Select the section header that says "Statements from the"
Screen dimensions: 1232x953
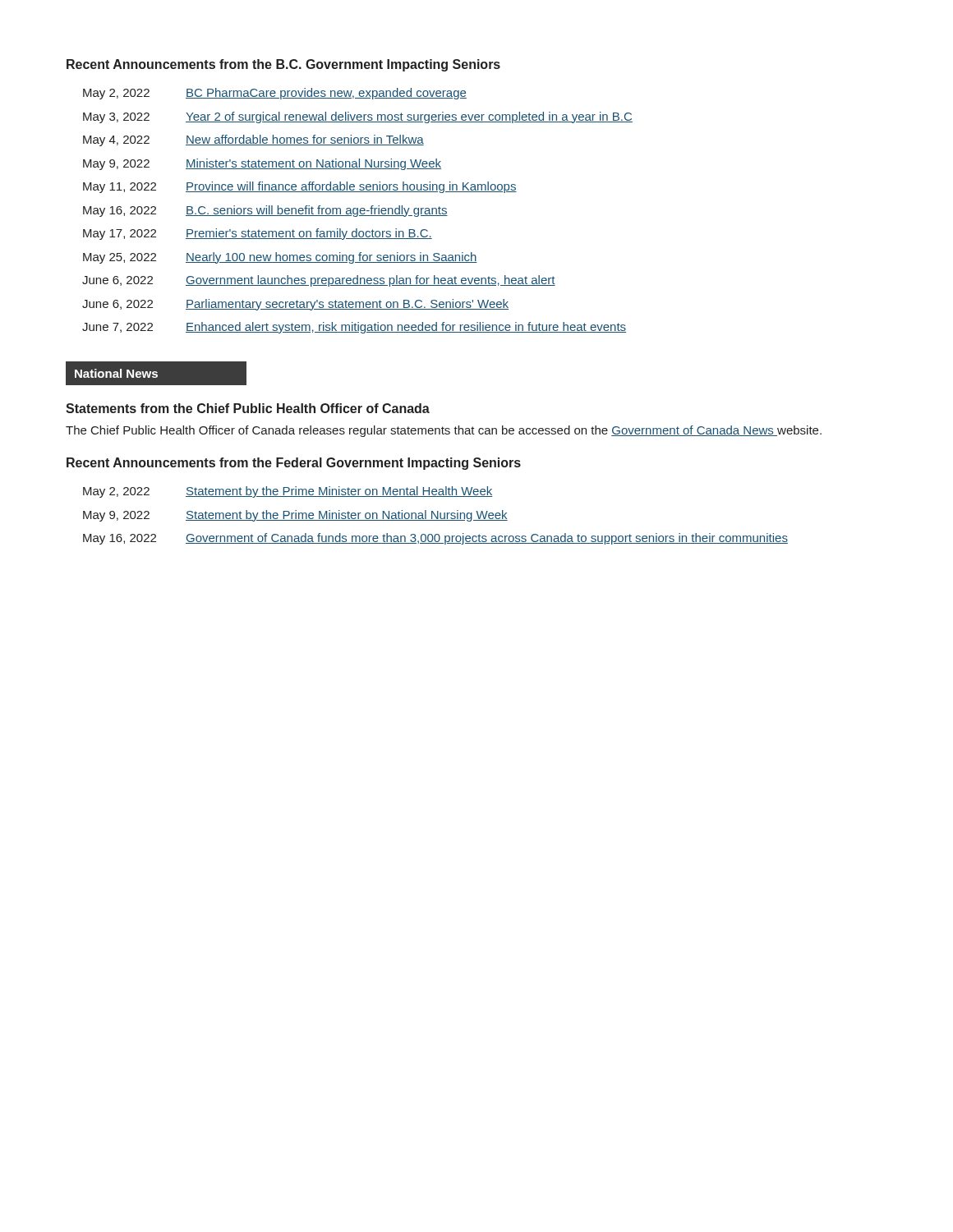pyautogui.click(x=248, y=408)
